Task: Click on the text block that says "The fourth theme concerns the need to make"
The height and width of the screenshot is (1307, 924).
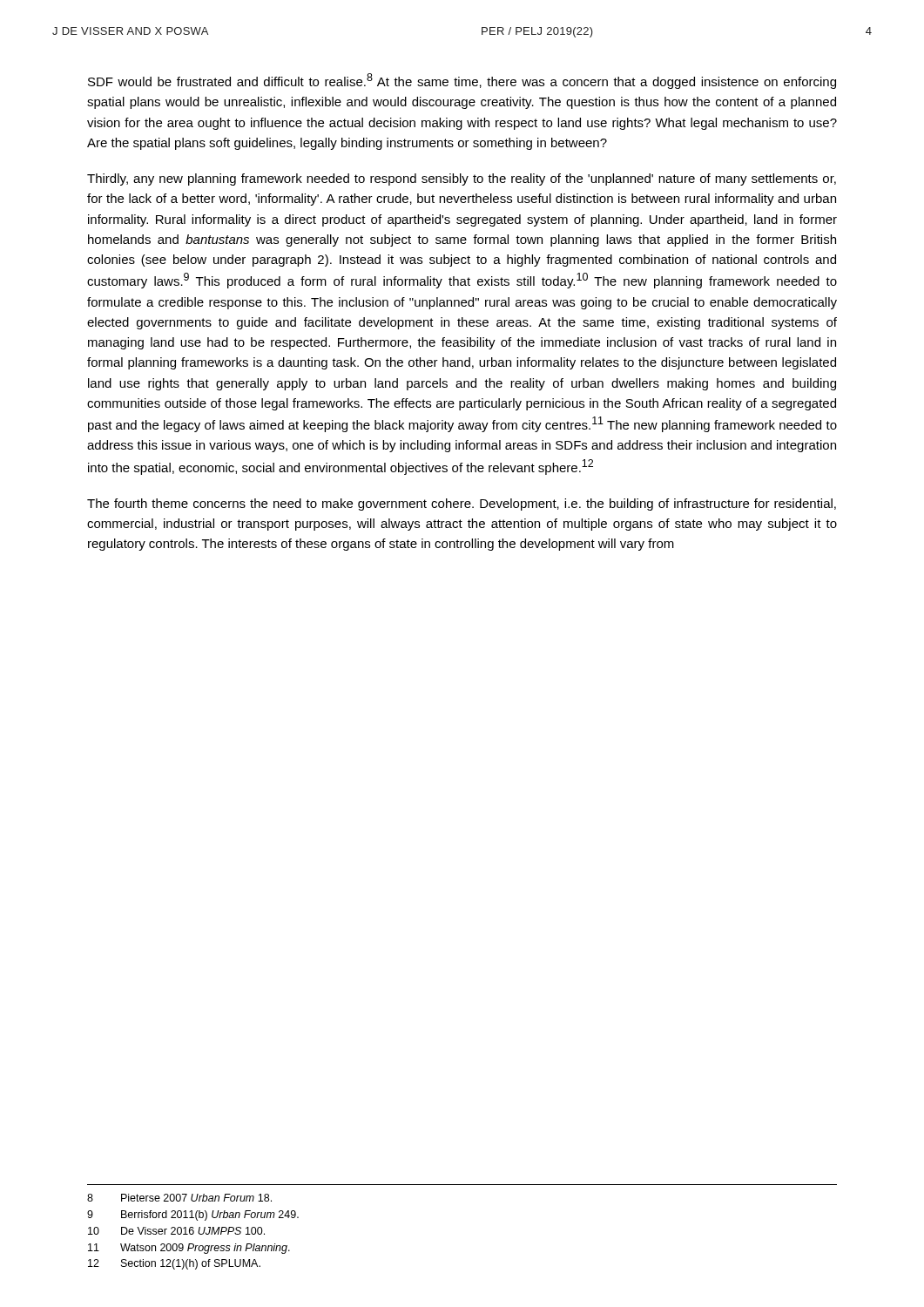Action: click(x=462, y=523)
